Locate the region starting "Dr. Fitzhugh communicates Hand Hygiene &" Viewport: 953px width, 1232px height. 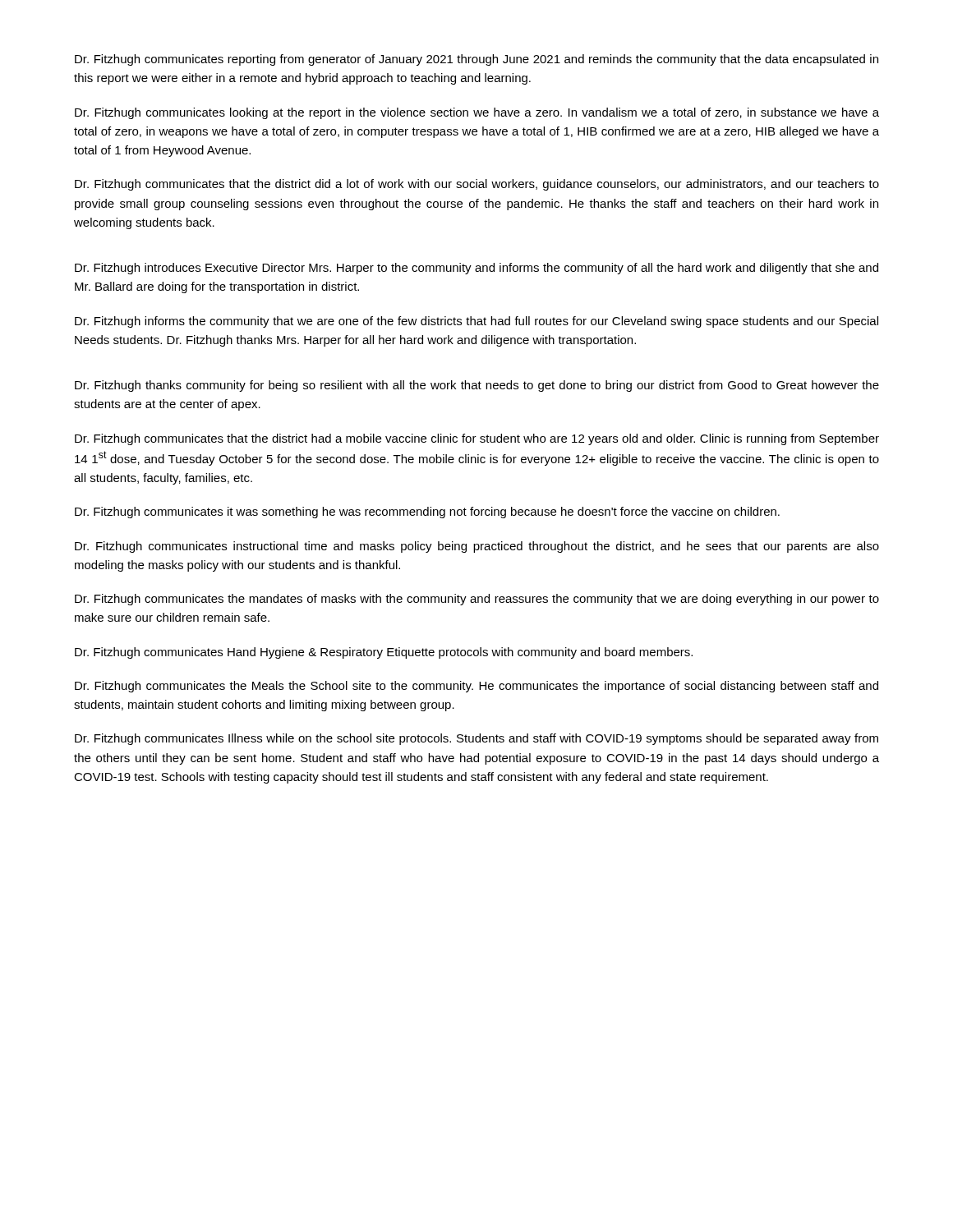point(384,651)
